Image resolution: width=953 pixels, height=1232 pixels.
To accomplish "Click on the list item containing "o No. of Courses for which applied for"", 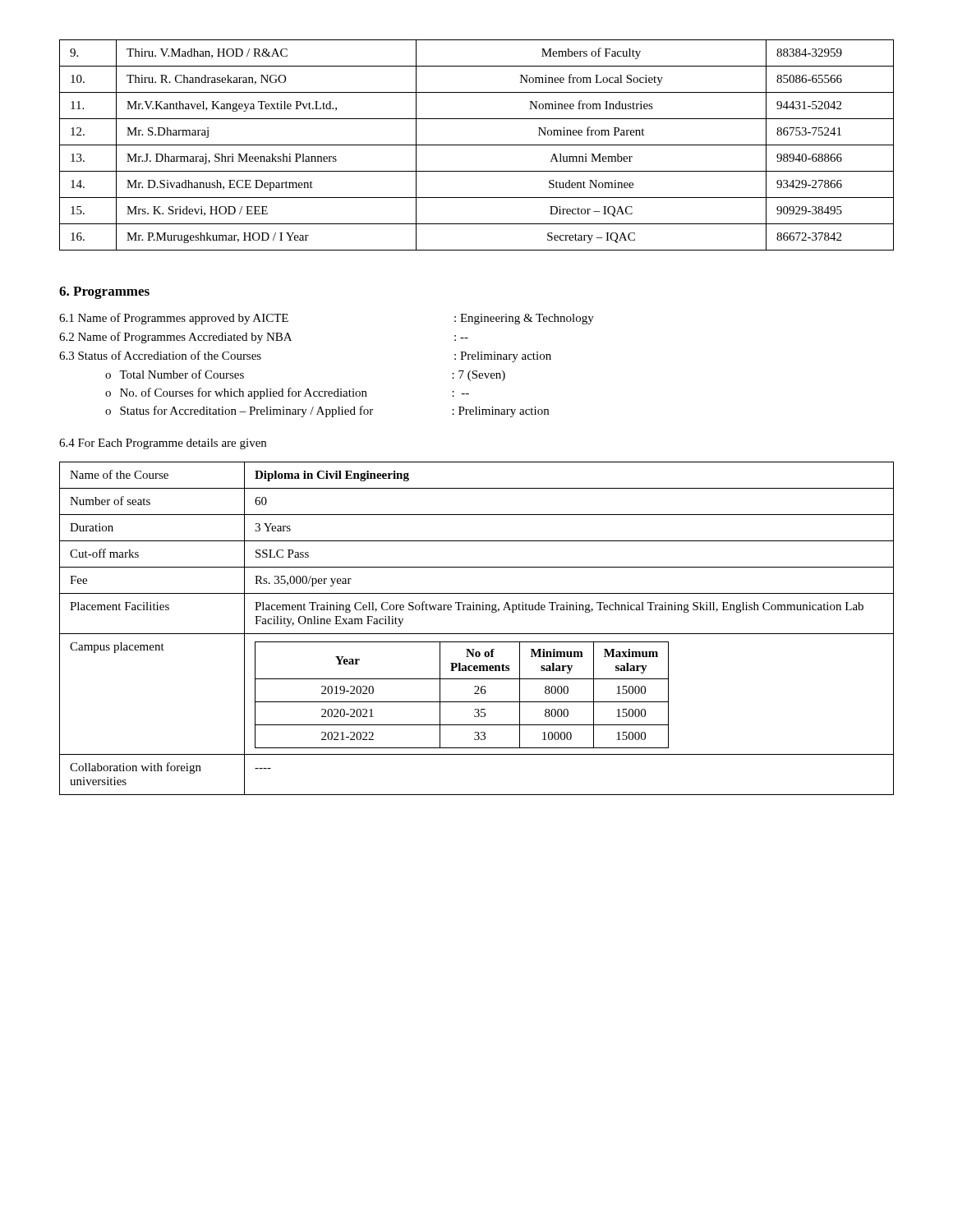I will [x=287, y=393].
